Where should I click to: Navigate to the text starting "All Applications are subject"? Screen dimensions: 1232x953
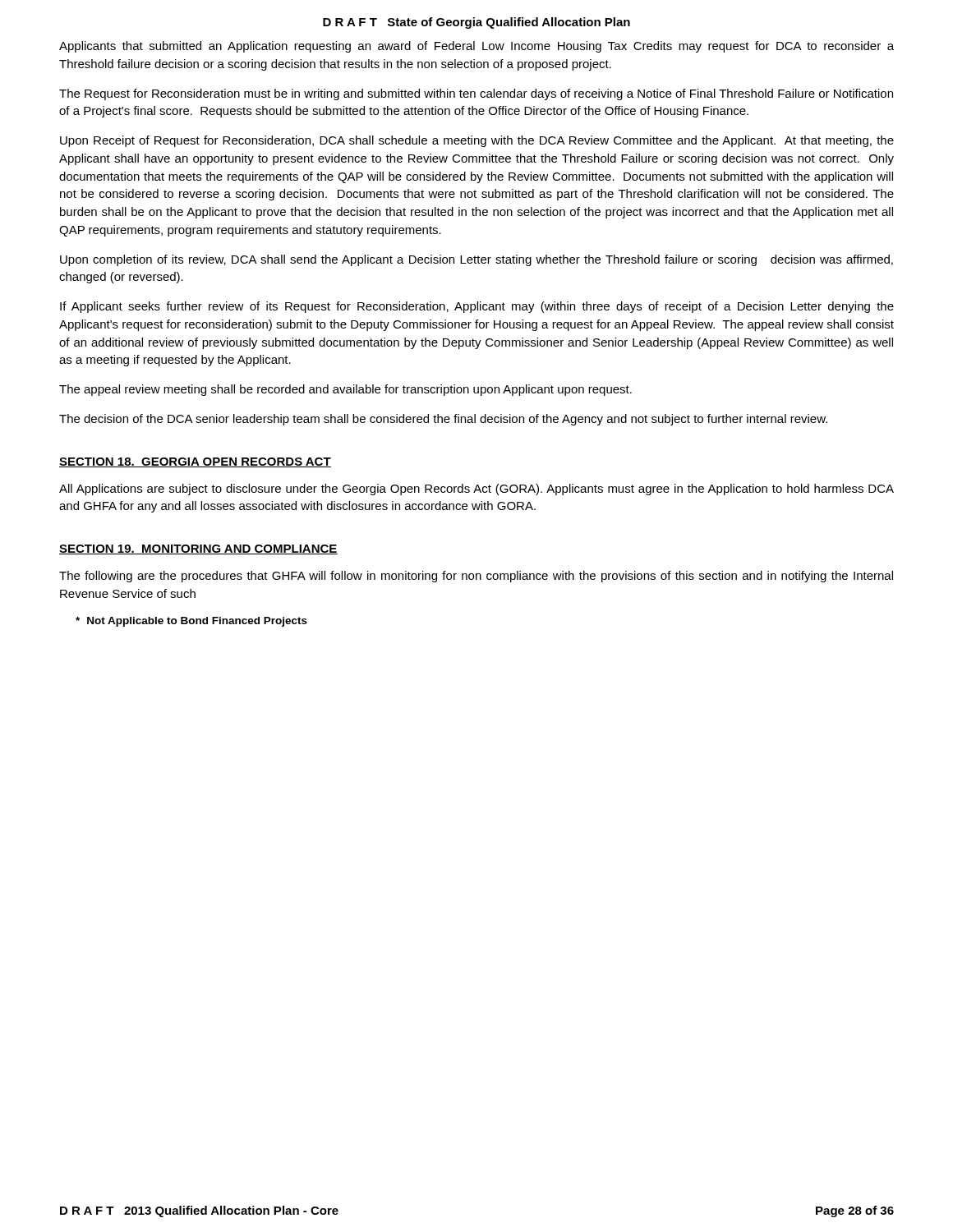point(476,497)
